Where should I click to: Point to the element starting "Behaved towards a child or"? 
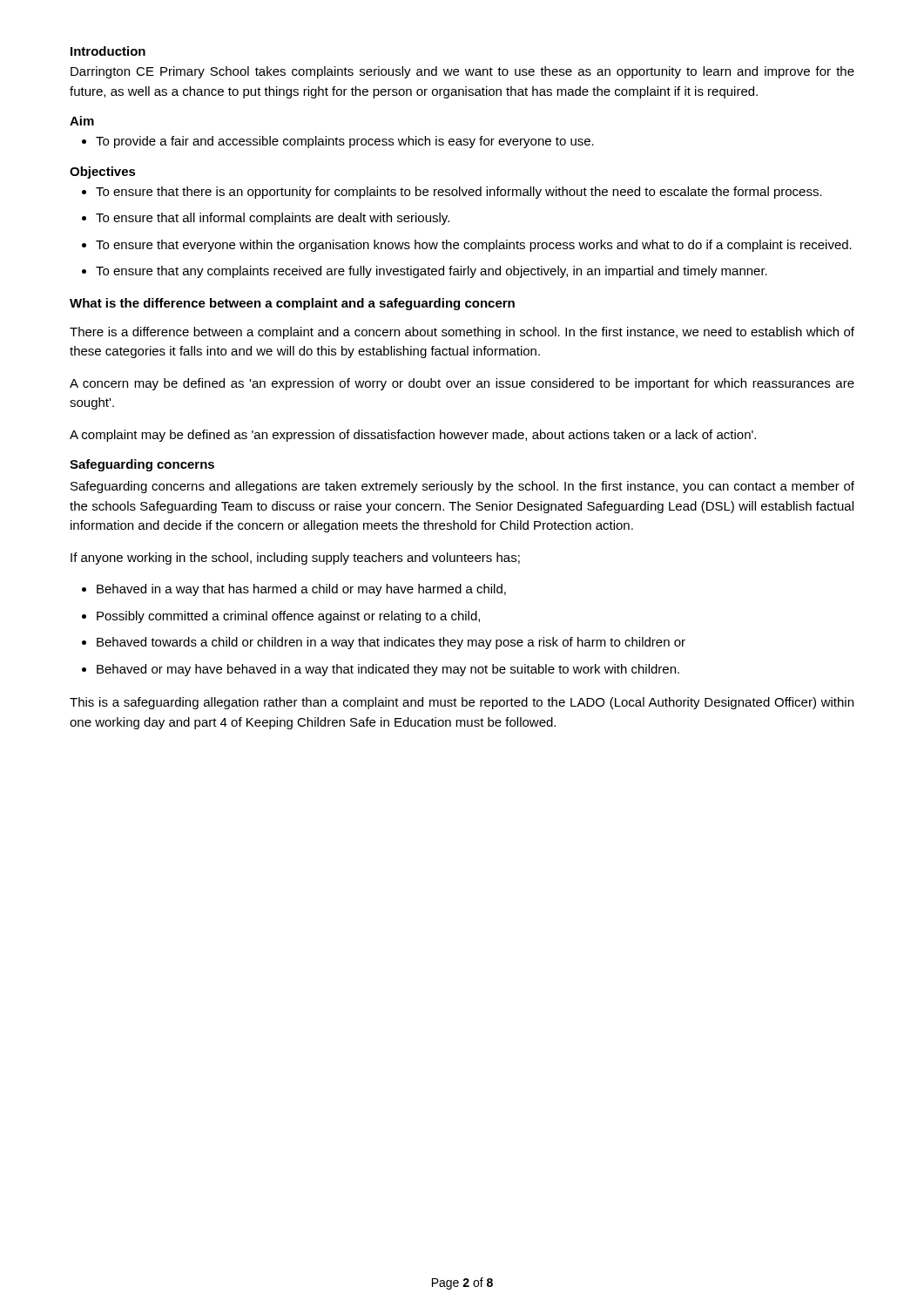coord(391,642)
